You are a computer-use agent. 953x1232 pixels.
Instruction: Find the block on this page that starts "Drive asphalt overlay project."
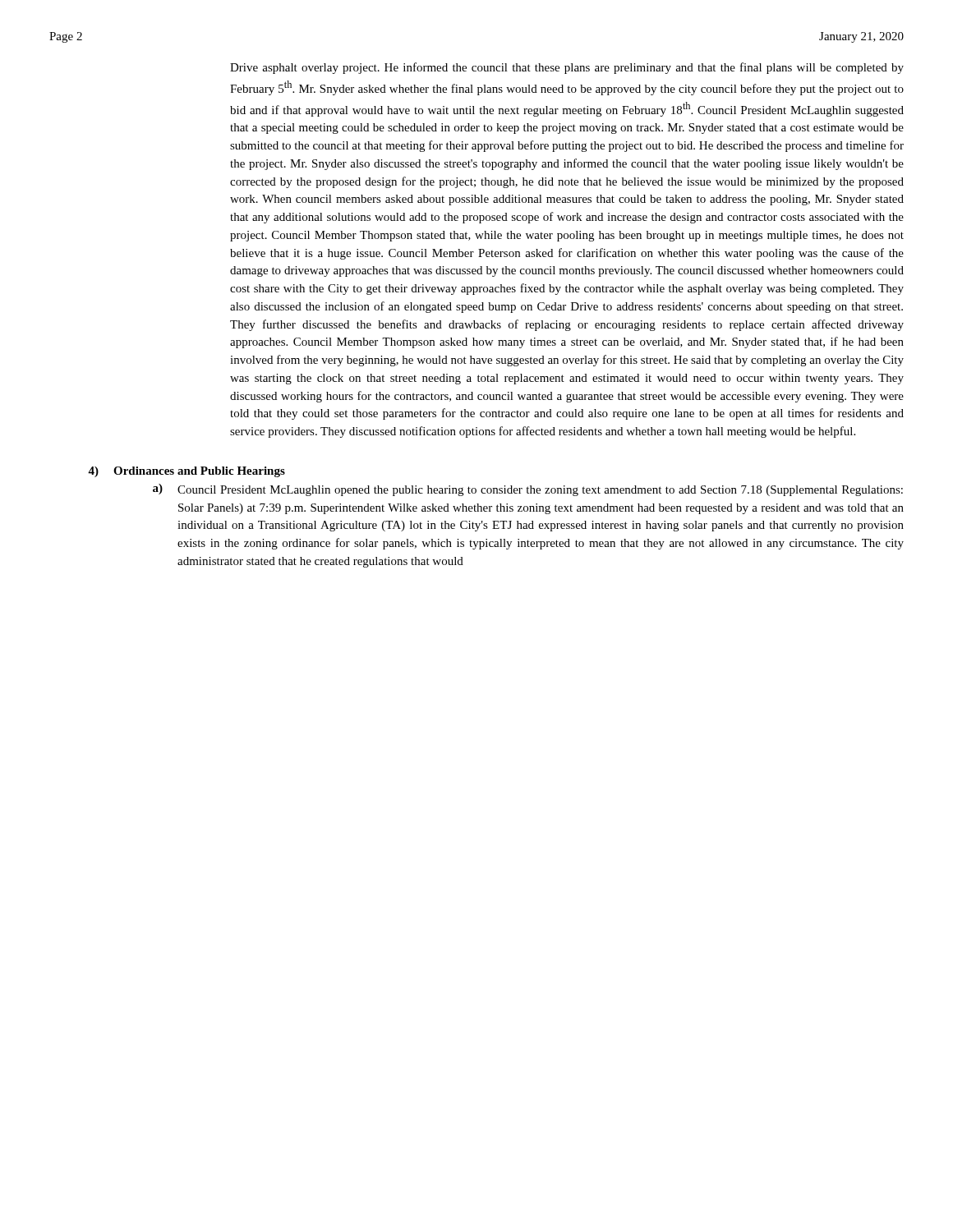click(x=567, y=249)
